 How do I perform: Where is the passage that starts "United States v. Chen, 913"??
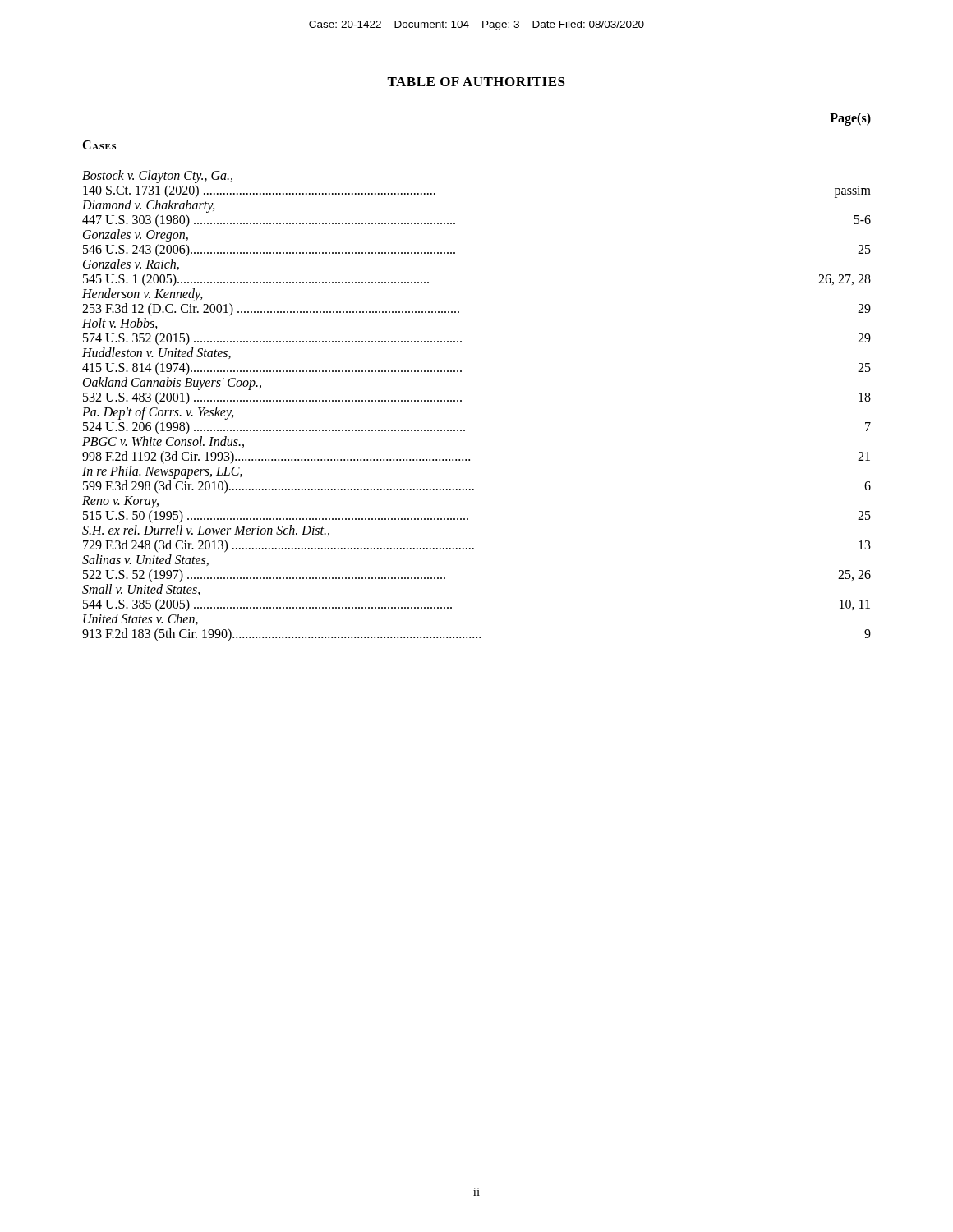click(x=476, y=627)
